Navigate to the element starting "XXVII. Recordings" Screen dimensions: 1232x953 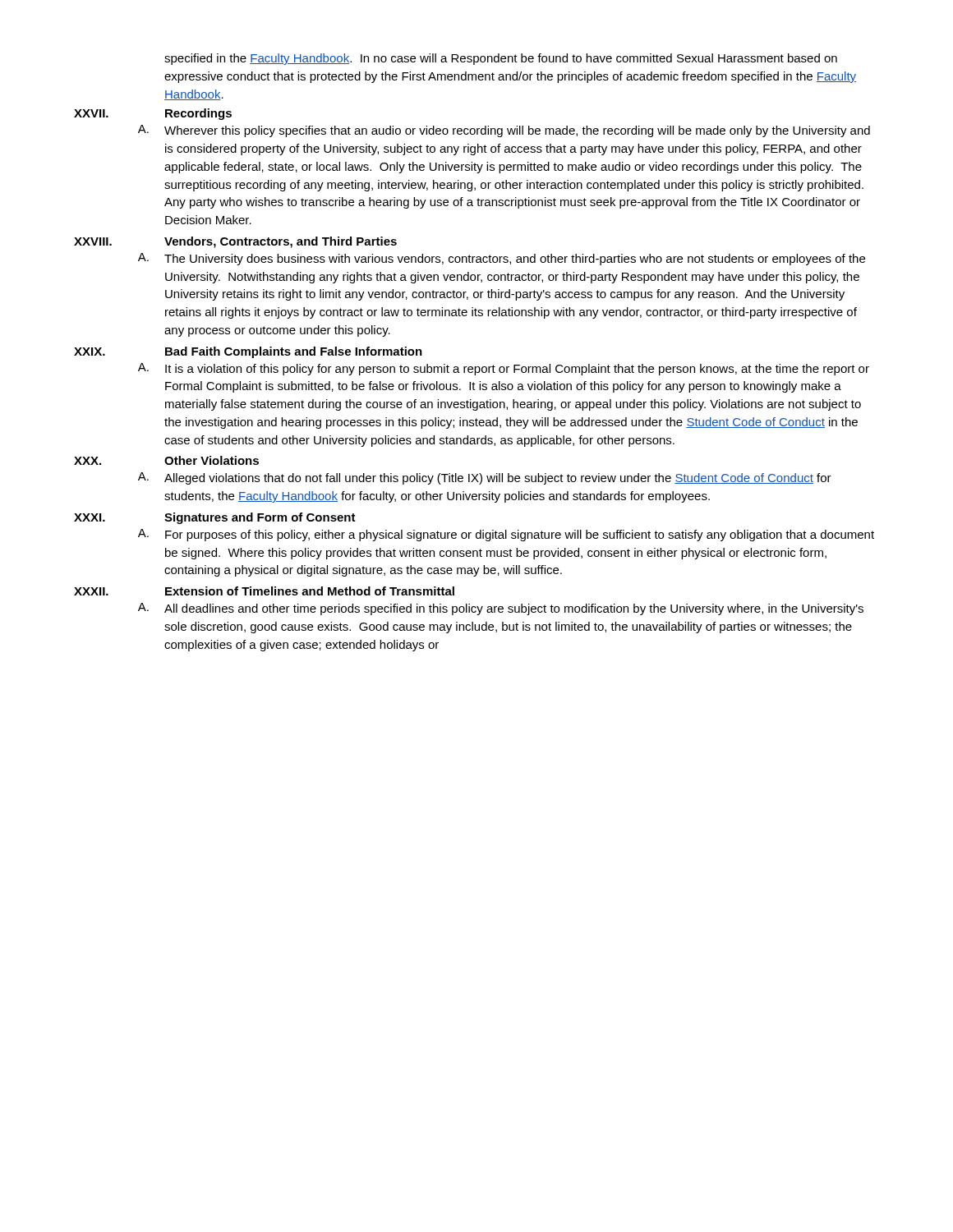[x=86, y=114]
